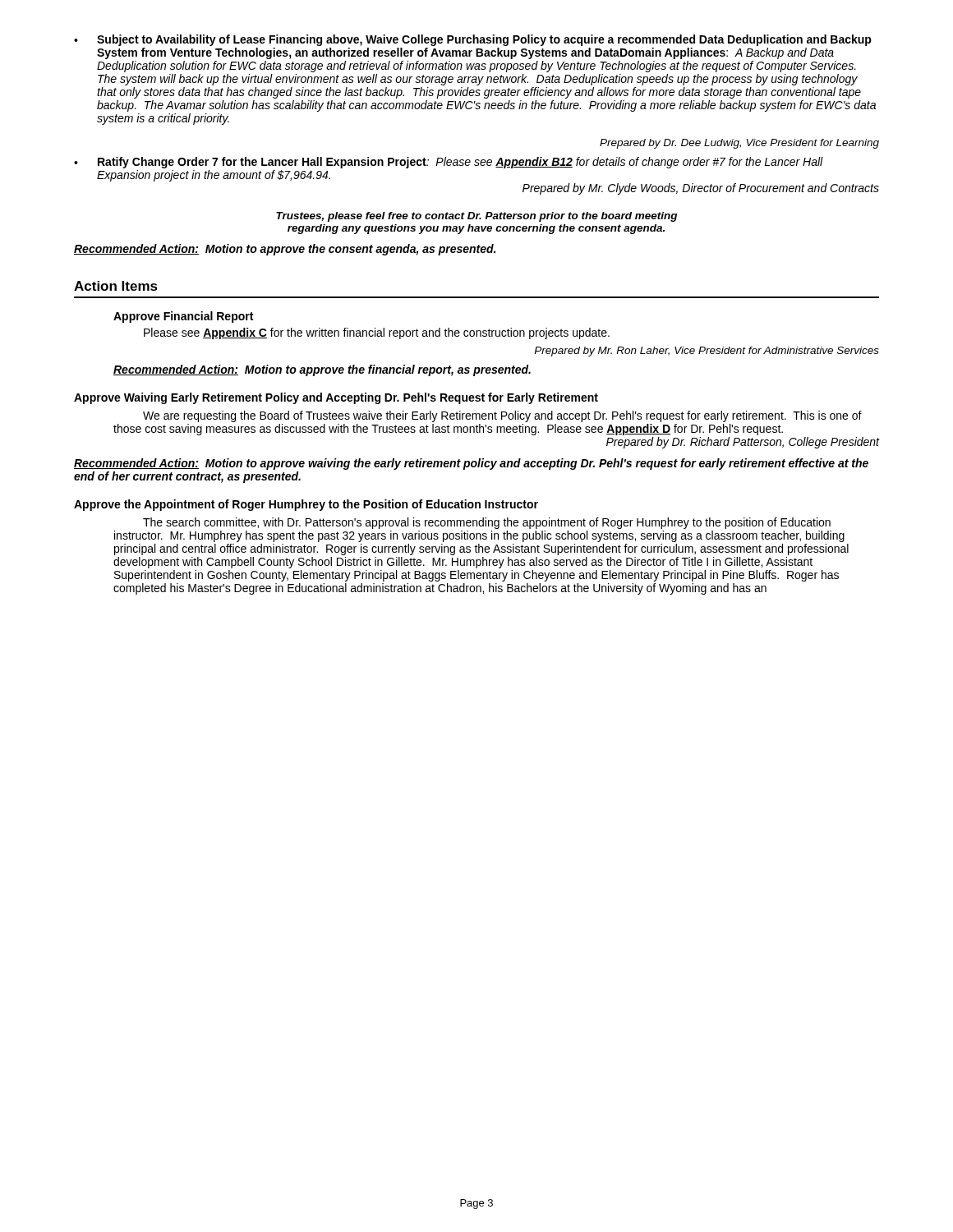Find the block on this page that starts "The search committee, with Dr. Patterson's approval is"

click(x=496, y=555)
